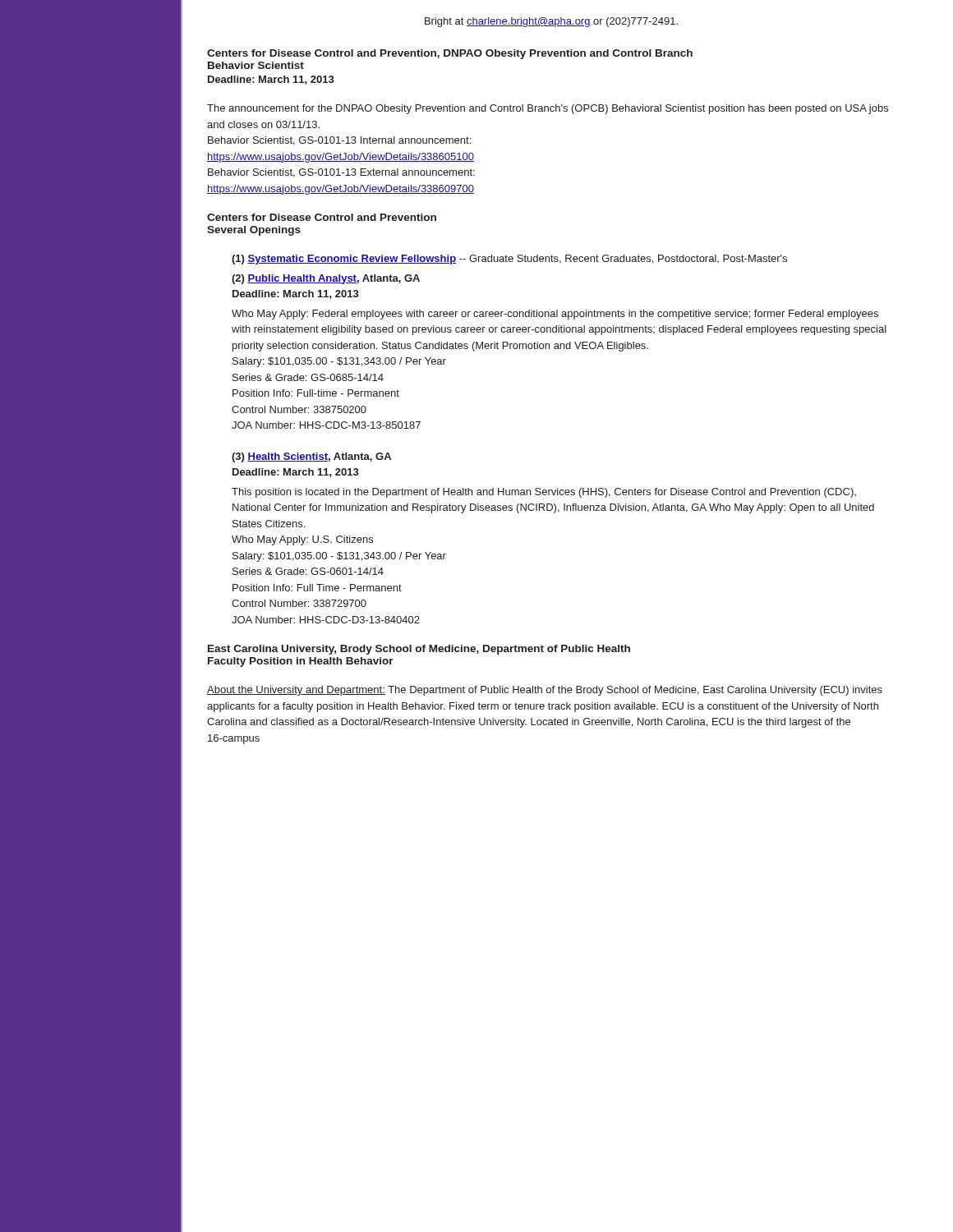Image resolution: width=953 pixels, height=1232 pixels.
Task: Find the element starting "(3) Health Scientist,"
Action: (312, 464)
